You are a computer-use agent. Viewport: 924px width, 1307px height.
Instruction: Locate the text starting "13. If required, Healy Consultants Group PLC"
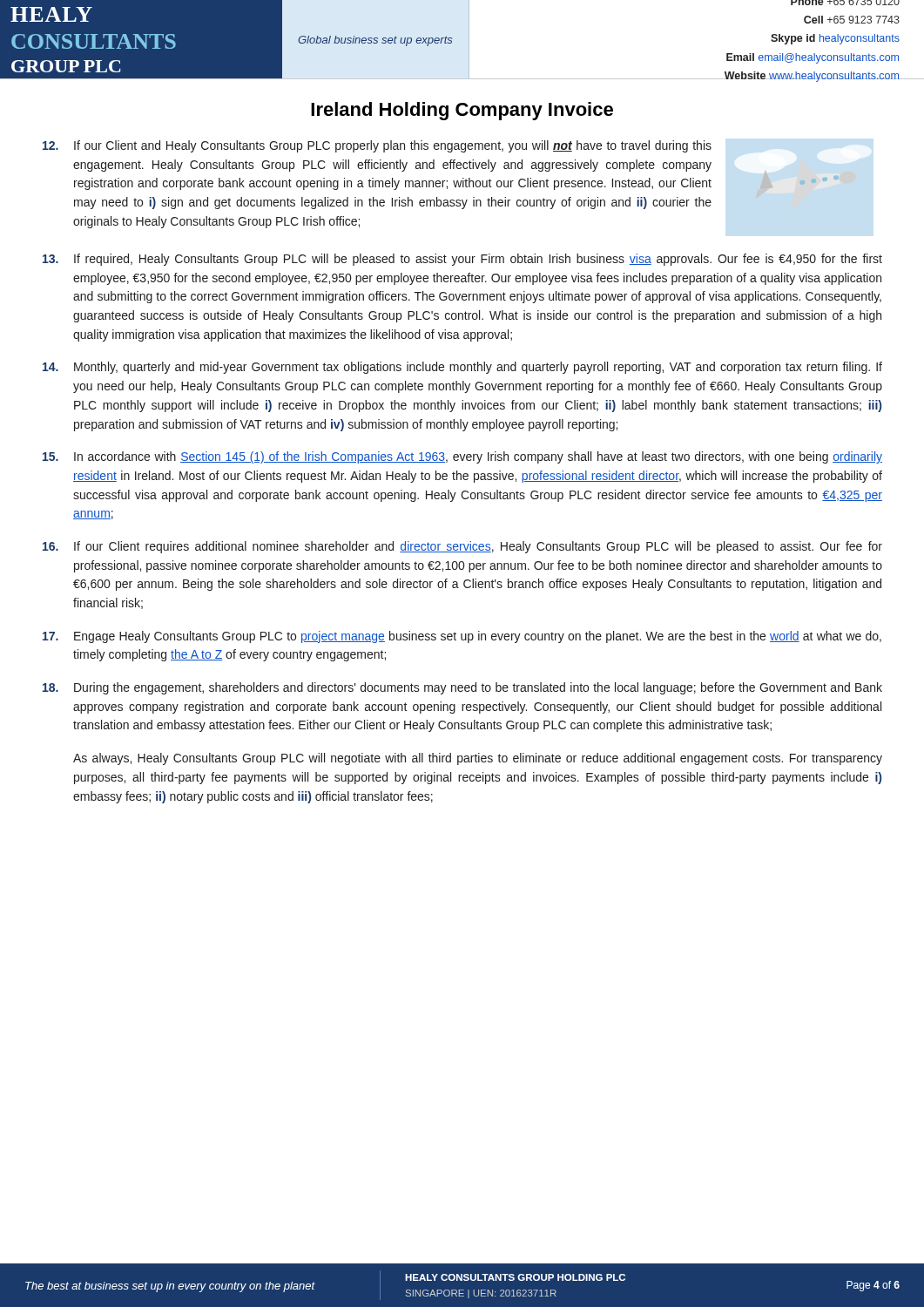462,297
